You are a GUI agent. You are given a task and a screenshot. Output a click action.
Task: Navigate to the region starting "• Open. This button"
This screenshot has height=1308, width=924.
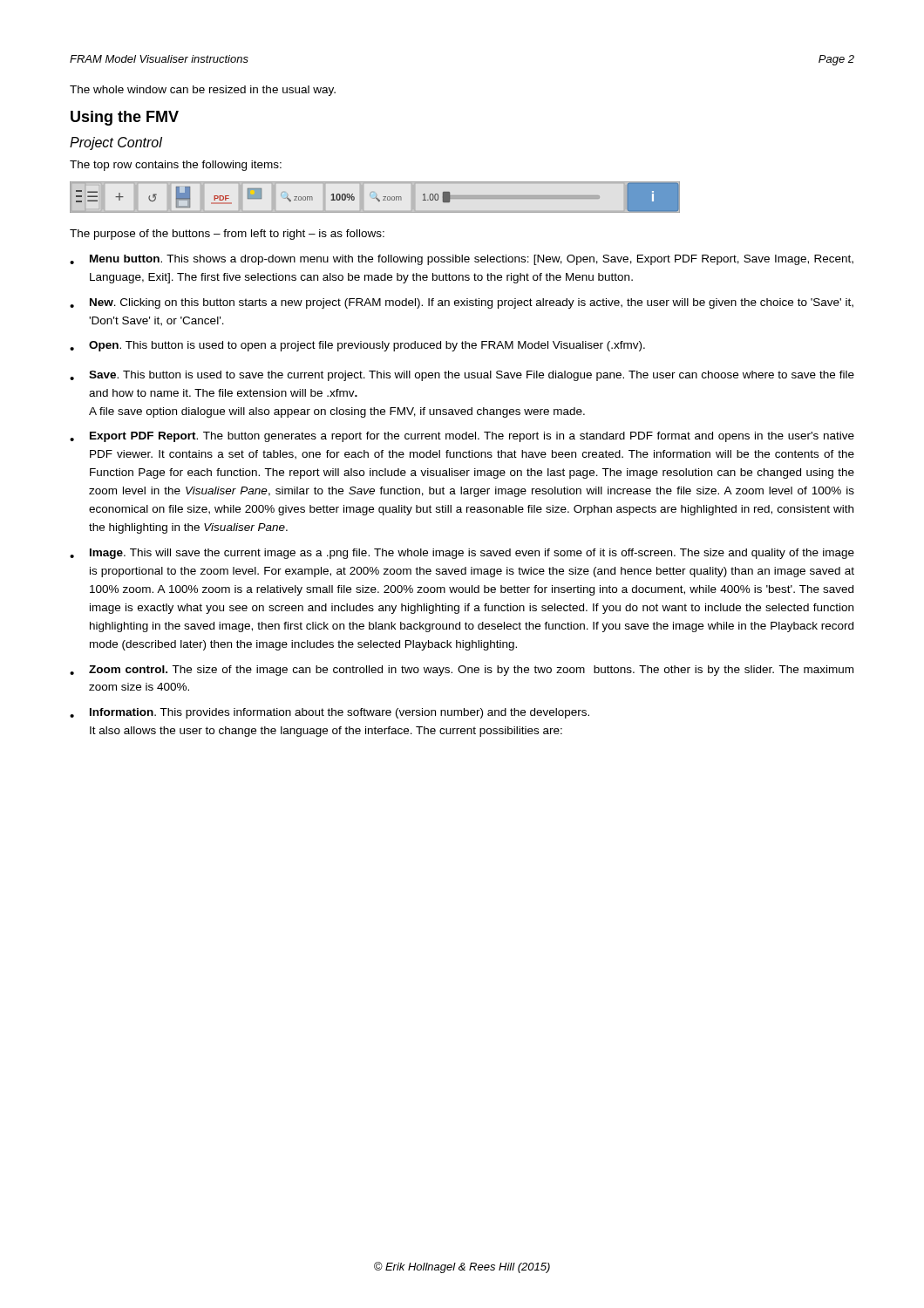pos(462,348)
